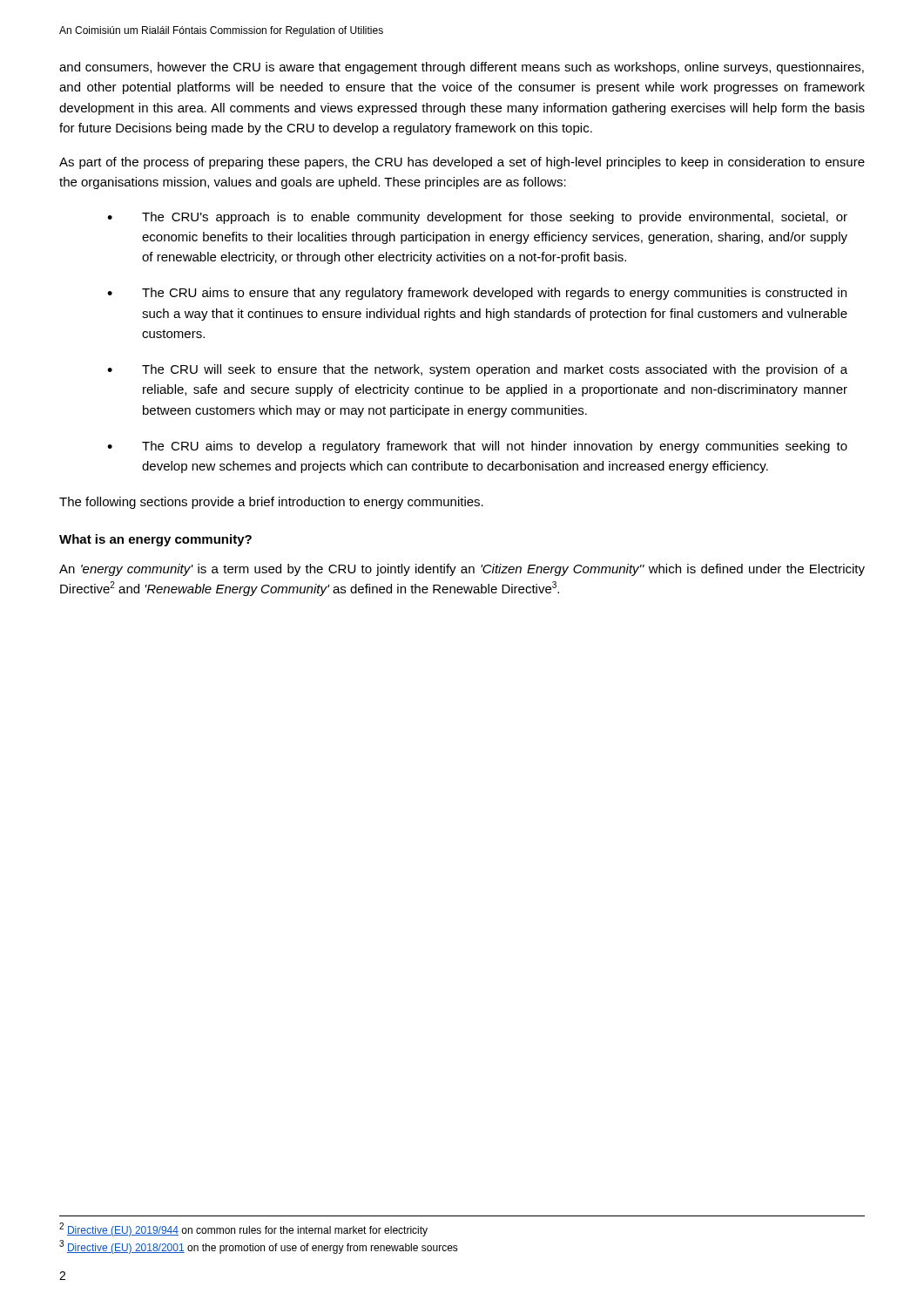Screen dimensions: 1307x924
Task: Click on the text block that reads "The following sections provide a brief introduction to"
Action: pyautogui.click(x=272, y=502)
